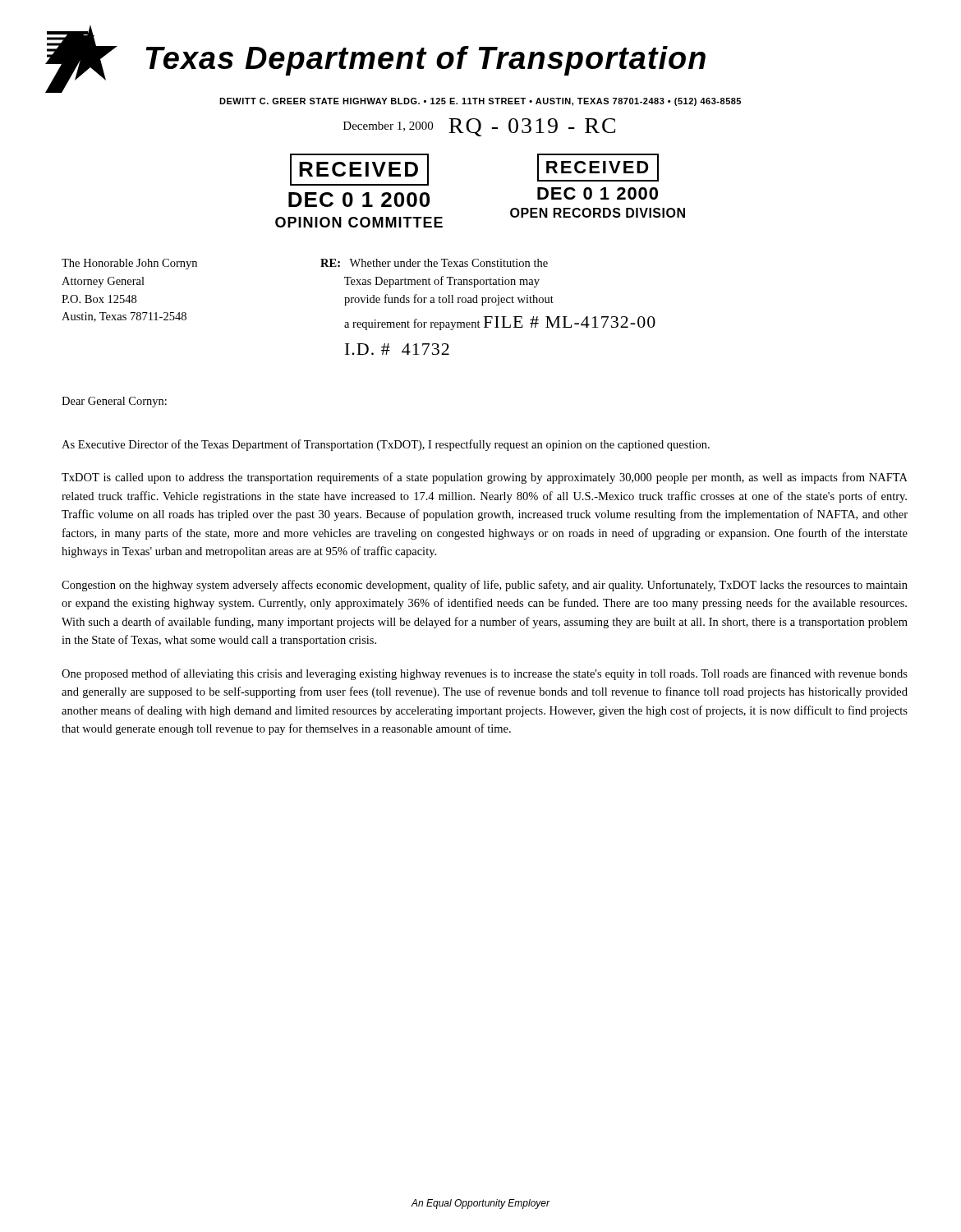Point to the block starting "RQ - 0319 - RC"
This screenshot has width=961, height=1232.
point(533,125)
